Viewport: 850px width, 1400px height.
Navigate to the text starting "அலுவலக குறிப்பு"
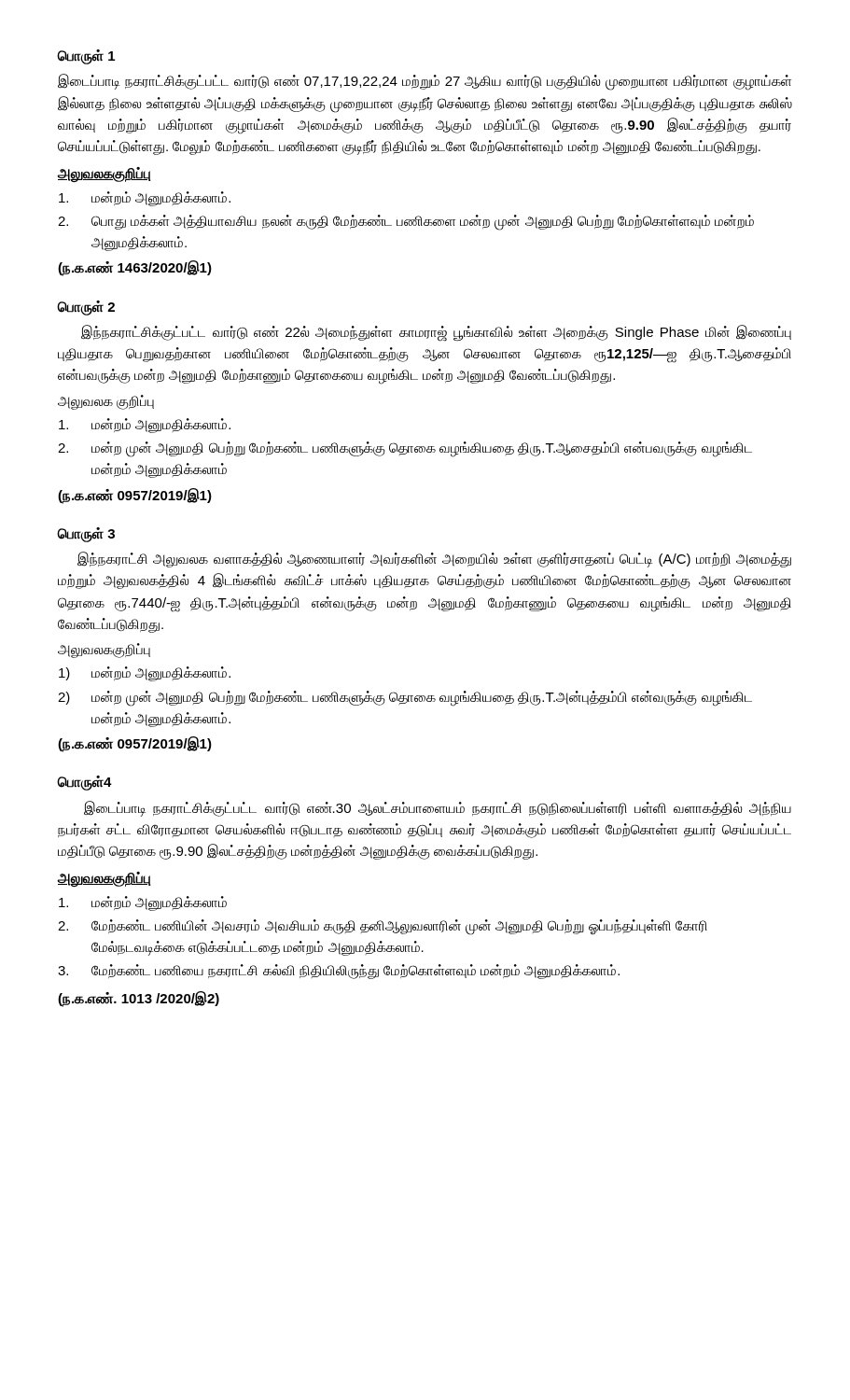(106, 400)
